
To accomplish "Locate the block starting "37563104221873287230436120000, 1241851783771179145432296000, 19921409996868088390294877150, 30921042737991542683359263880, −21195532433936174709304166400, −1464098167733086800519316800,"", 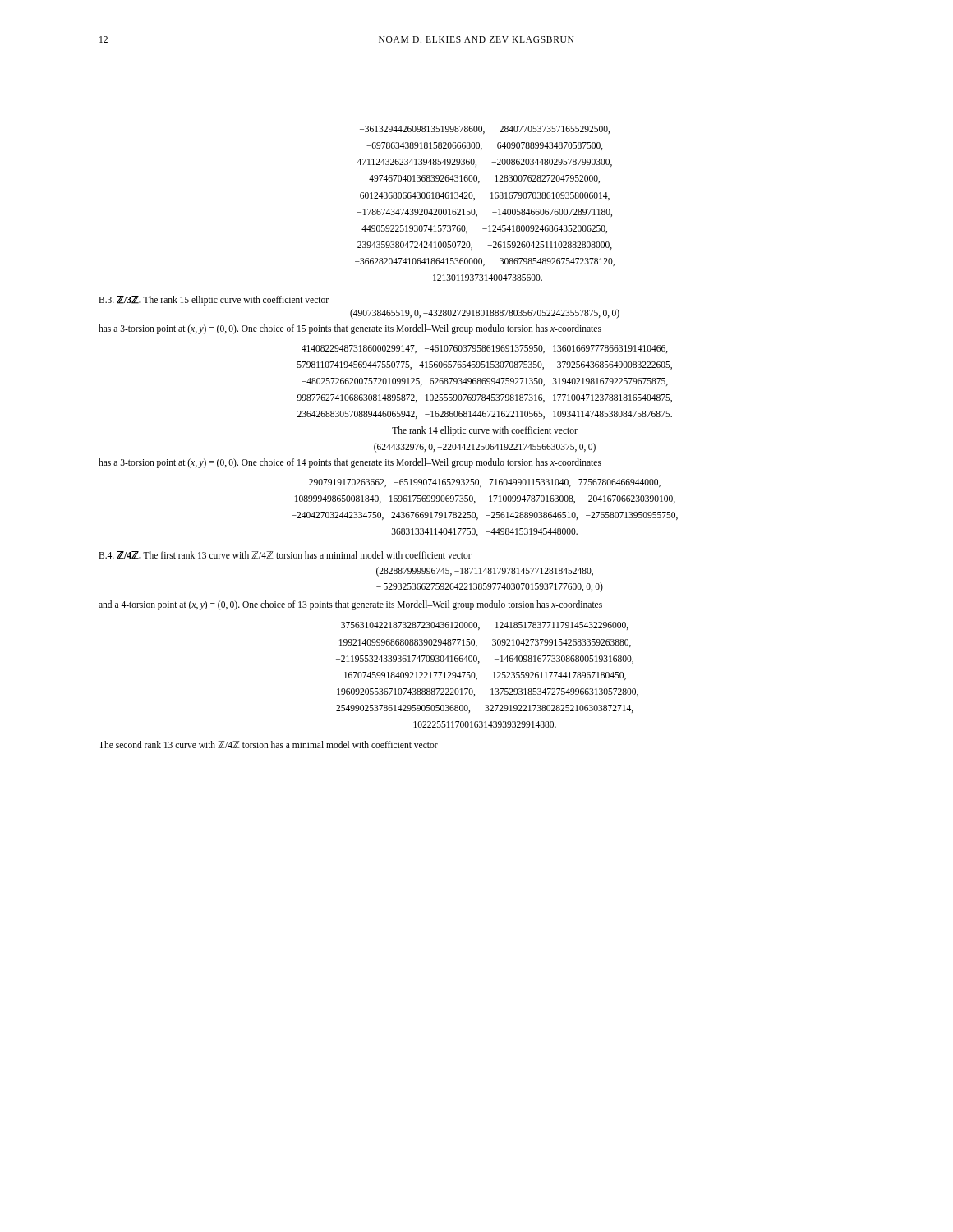I will 485,675.
